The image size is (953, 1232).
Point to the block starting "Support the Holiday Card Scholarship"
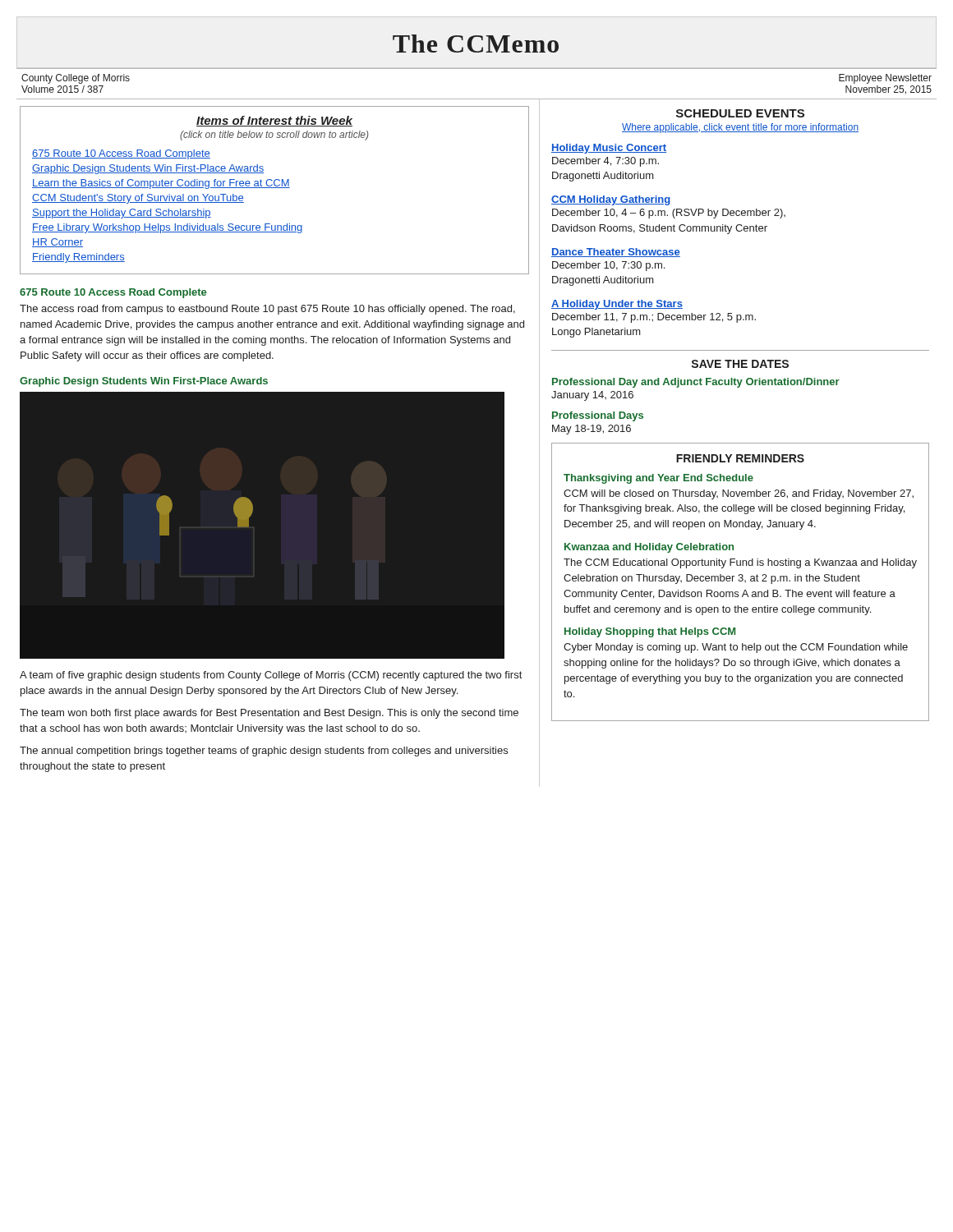tap(122, 214)
